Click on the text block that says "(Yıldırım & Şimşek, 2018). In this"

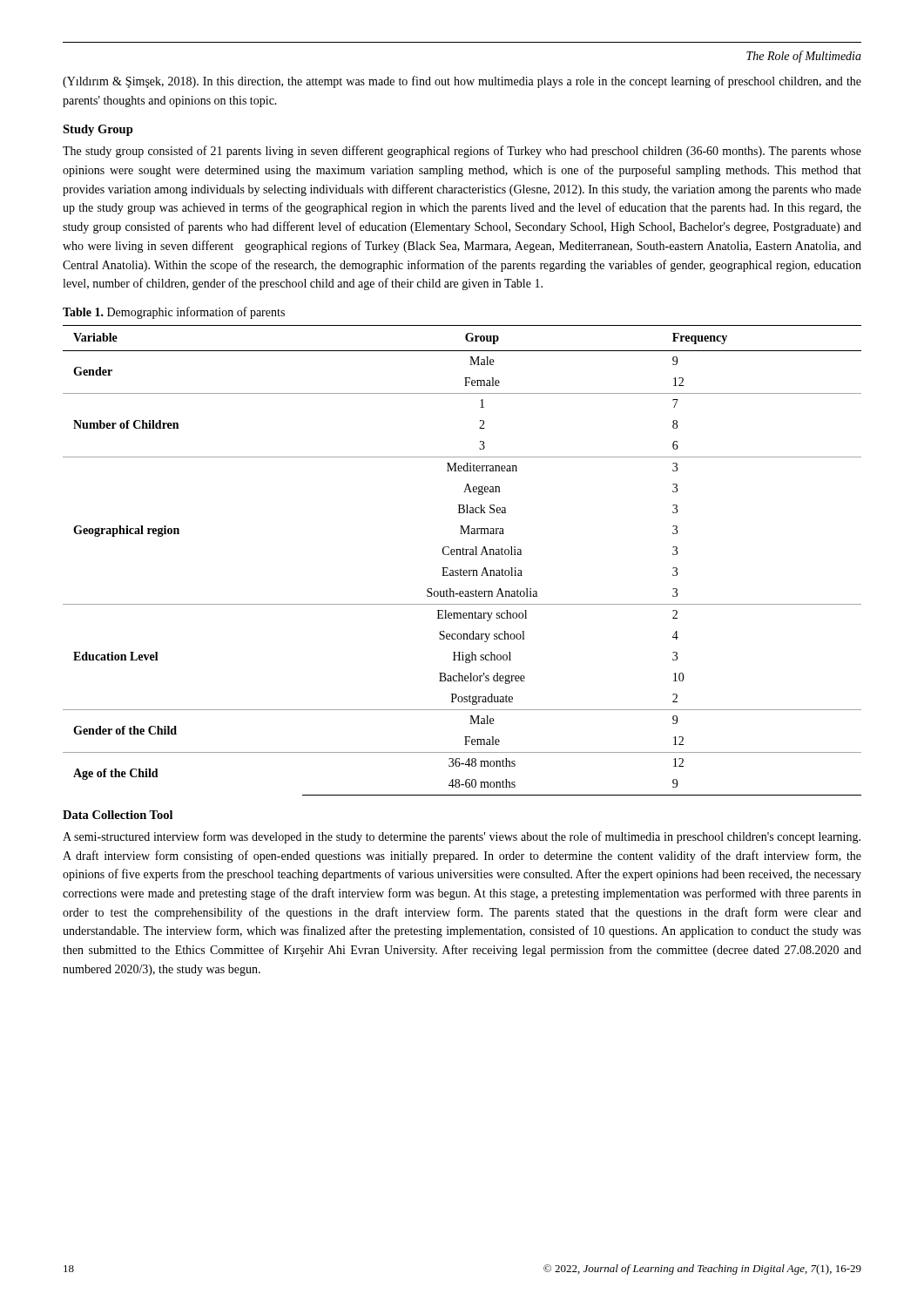tap(462, 91)
